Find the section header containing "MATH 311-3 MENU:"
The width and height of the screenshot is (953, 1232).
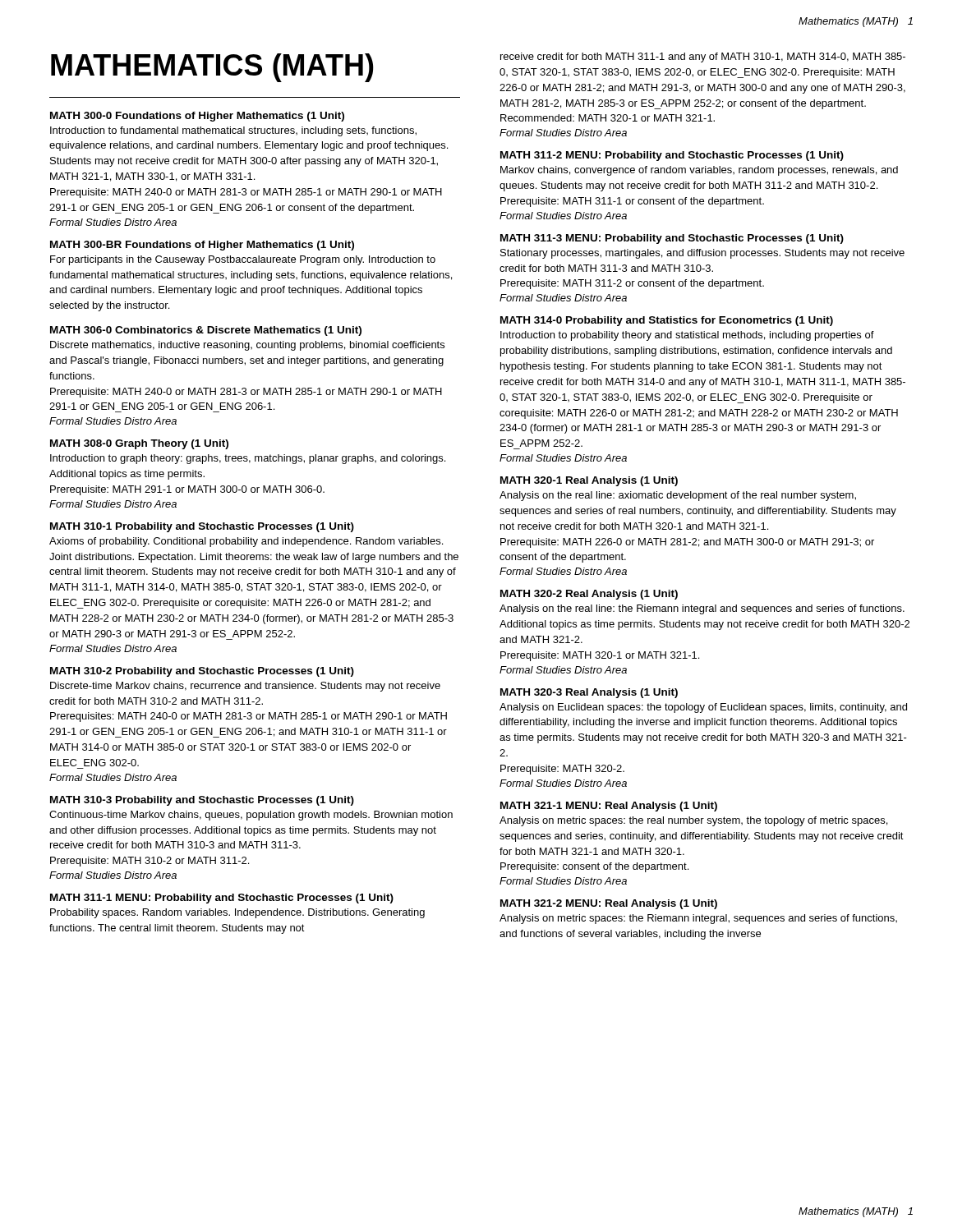(705, 268)
